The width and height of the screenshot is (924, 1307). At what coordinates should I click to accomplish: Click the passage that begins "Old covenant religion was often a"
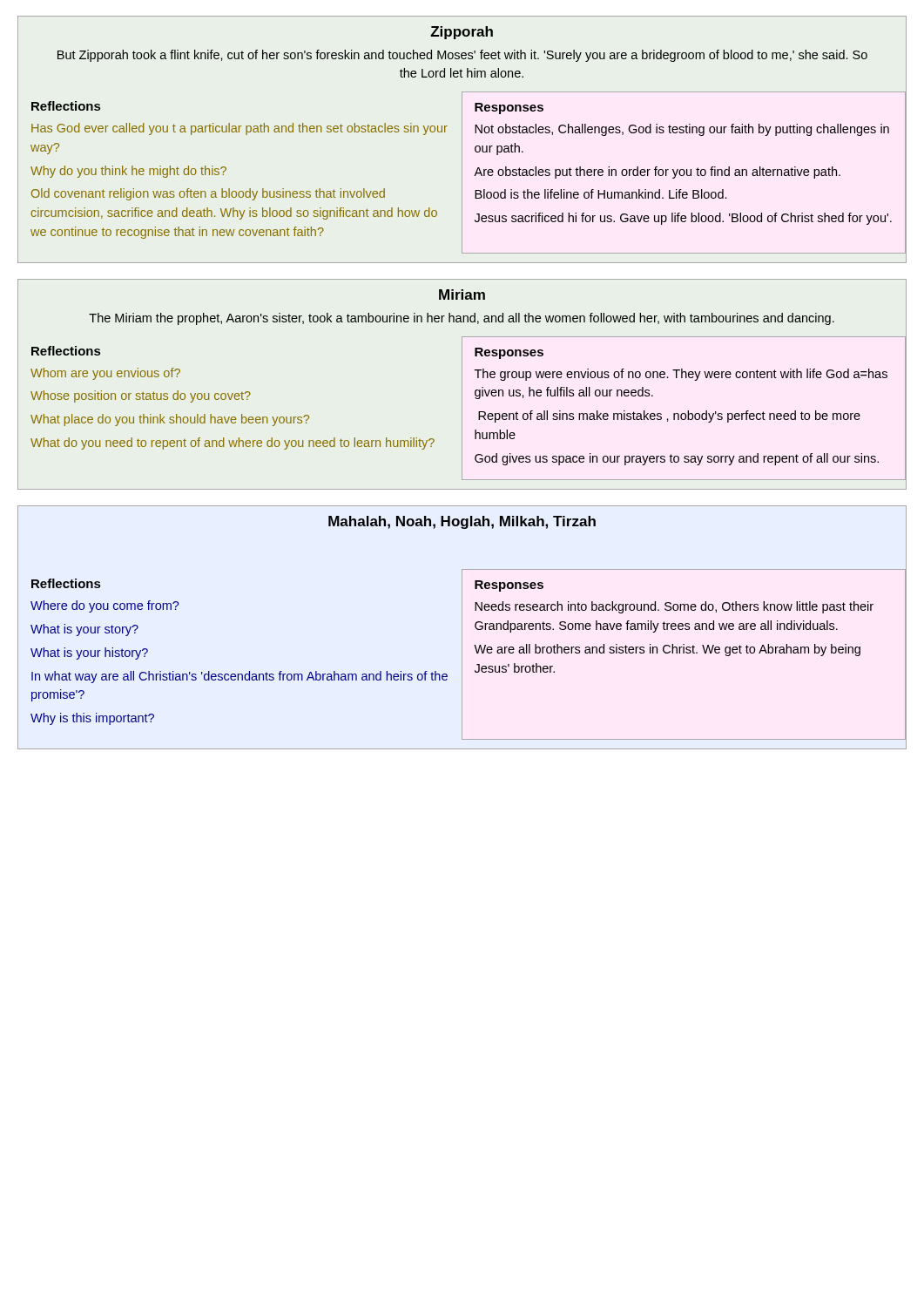[234, 213]
